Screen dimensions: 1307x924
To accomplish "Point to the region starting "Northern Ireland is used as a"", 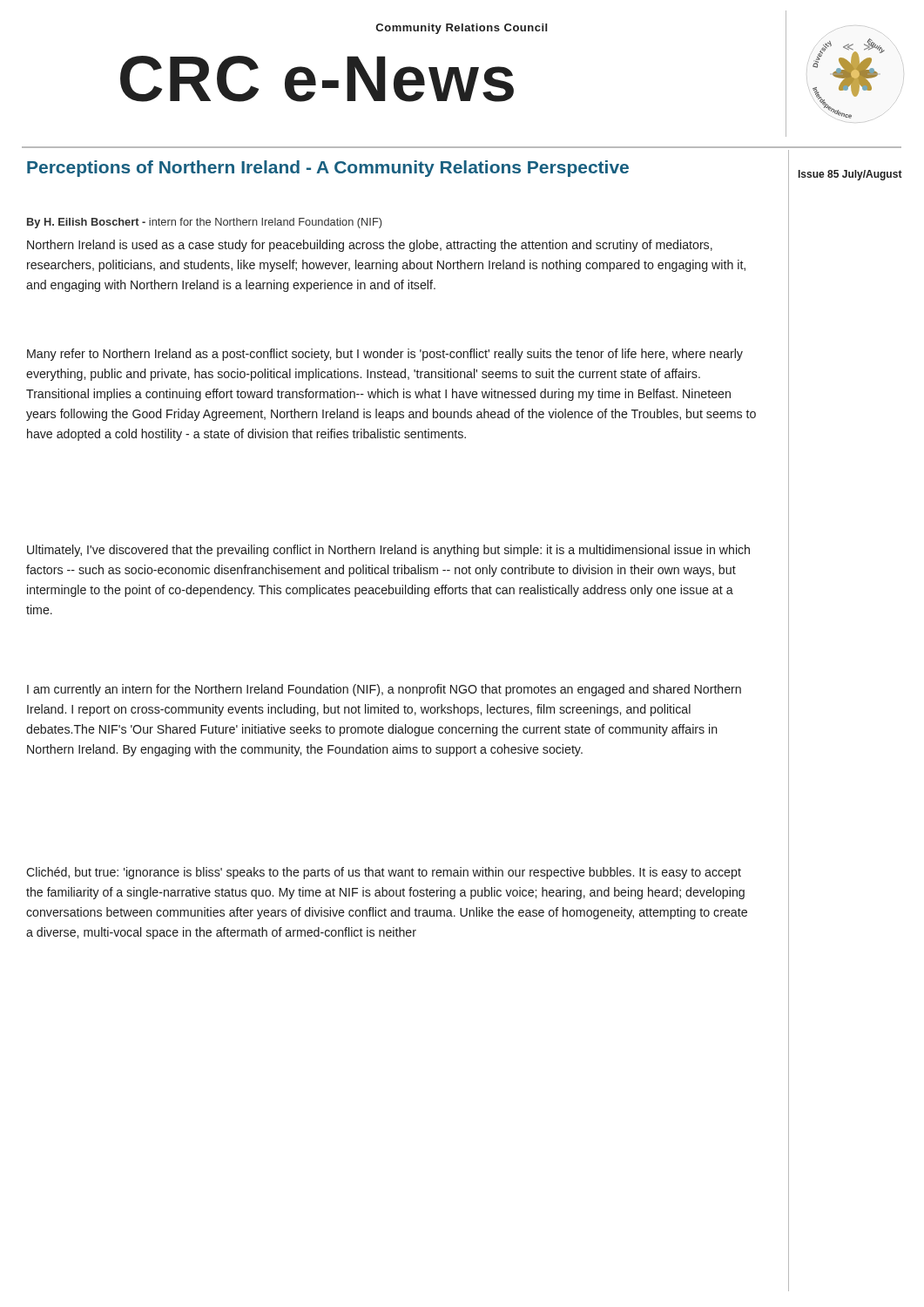I will pos(392,265).
